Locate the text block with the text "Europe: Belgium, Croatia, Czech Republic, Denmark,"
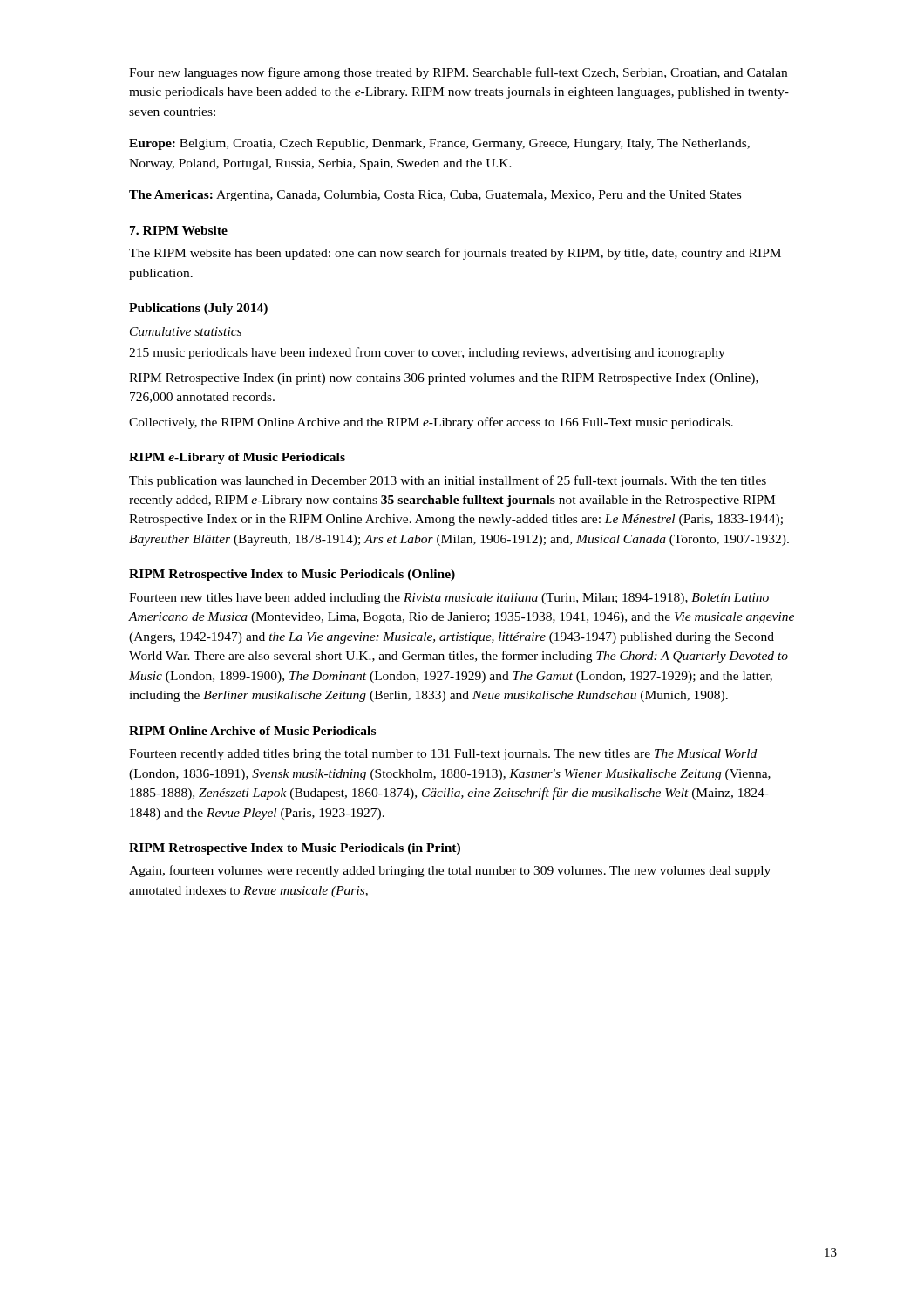 [440, 153]
